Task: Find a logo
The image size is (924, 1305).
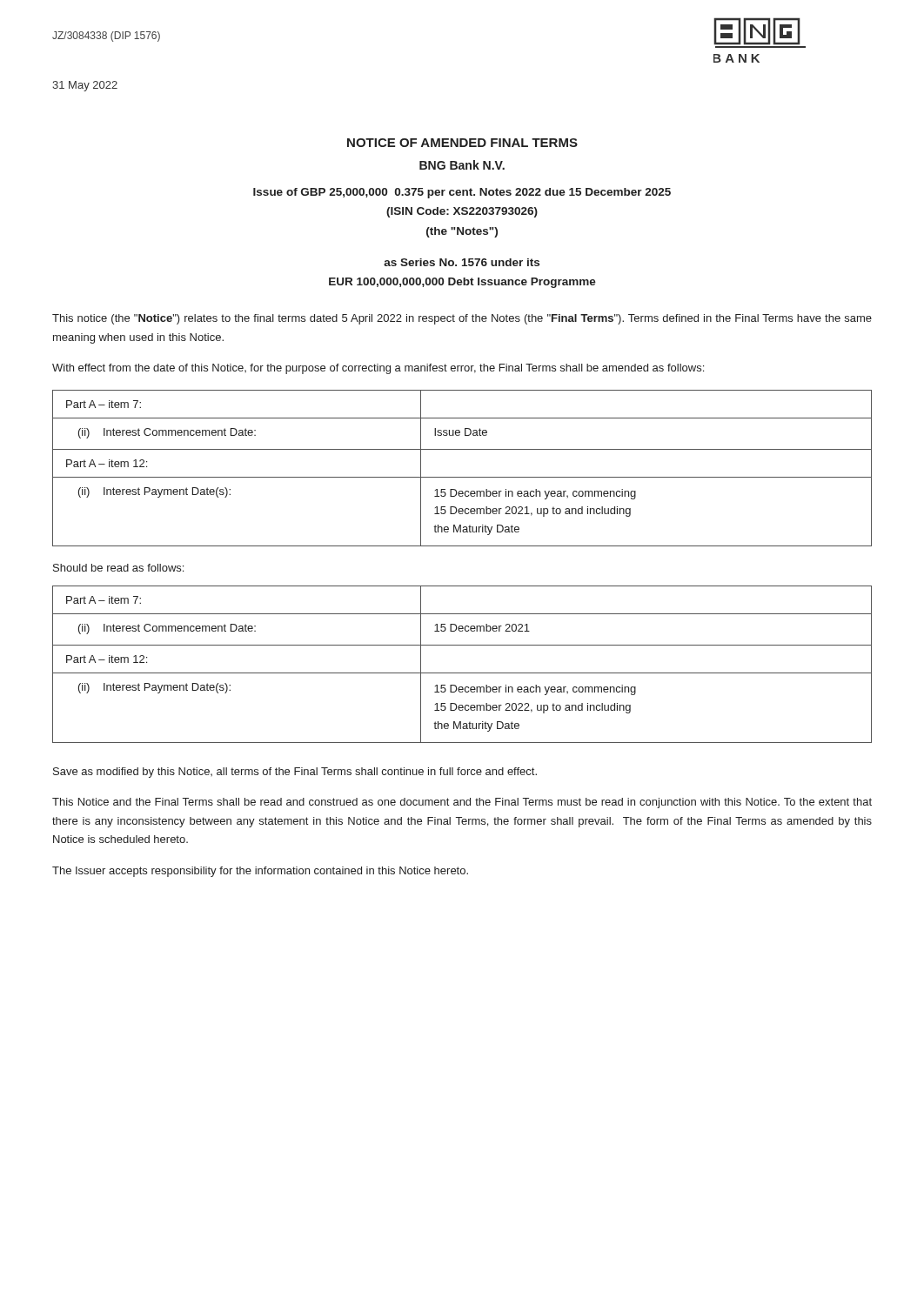Action: click(x=787, y=42)
